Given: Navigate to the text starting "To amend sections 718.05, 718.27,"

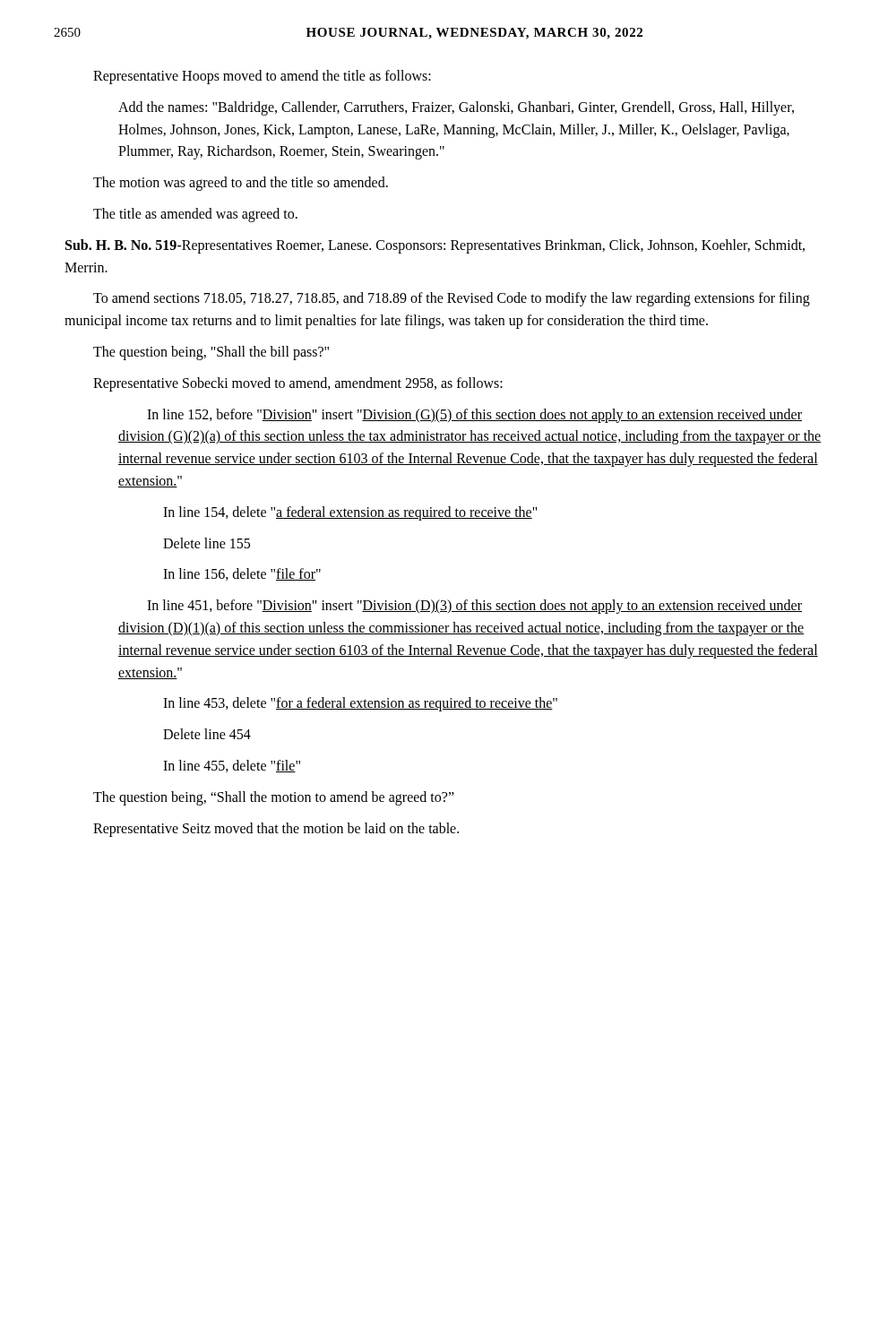Looking at the screenshot, I should (x=437, y=309).
